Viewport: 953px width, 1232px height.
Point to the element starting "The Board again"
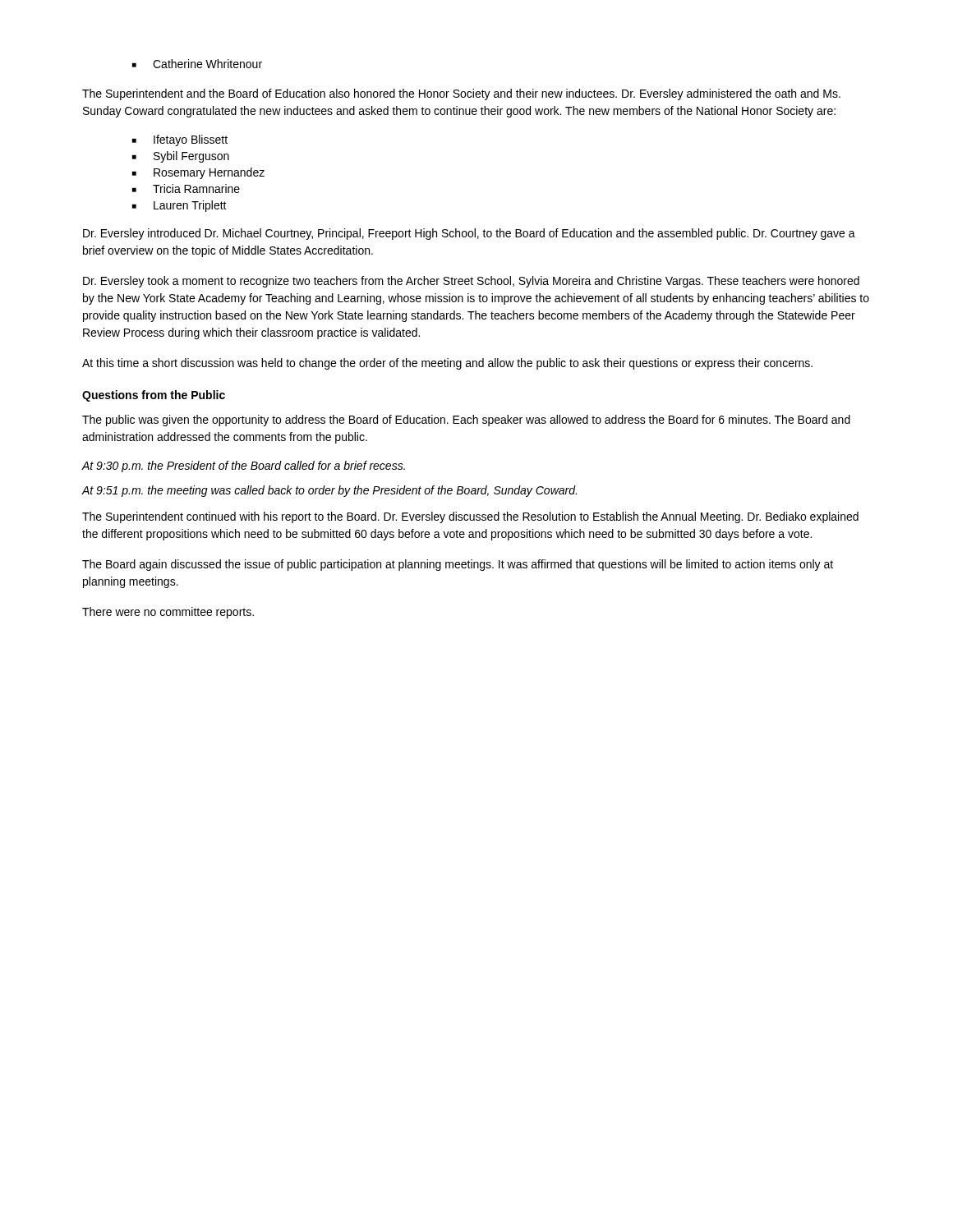coord(476,573)
